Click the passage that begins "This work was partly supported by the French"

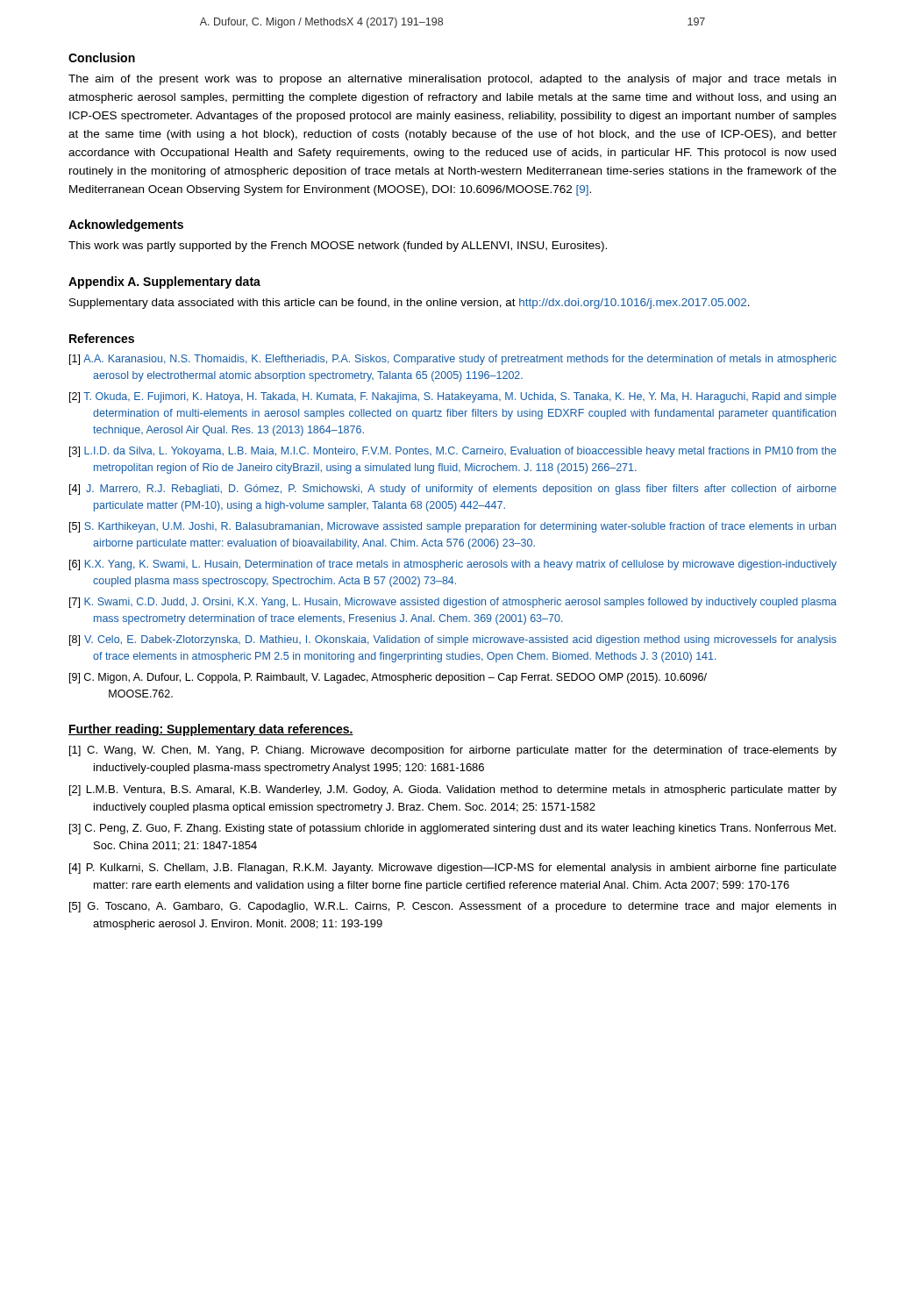[338, 246]
